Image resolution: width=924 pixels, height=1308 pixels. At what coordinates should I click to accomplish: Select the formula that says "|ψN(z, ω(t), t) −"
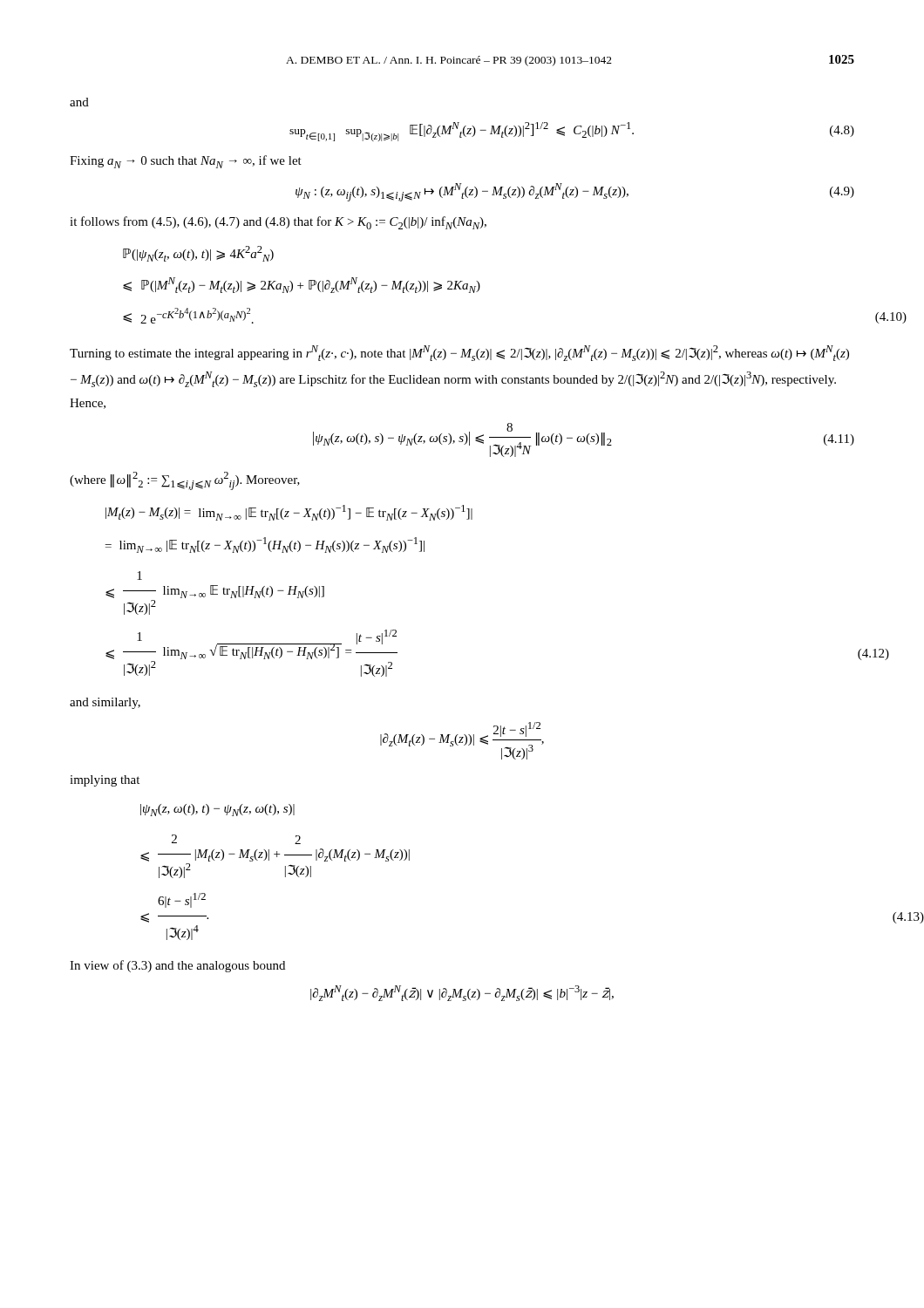point(217,810)
